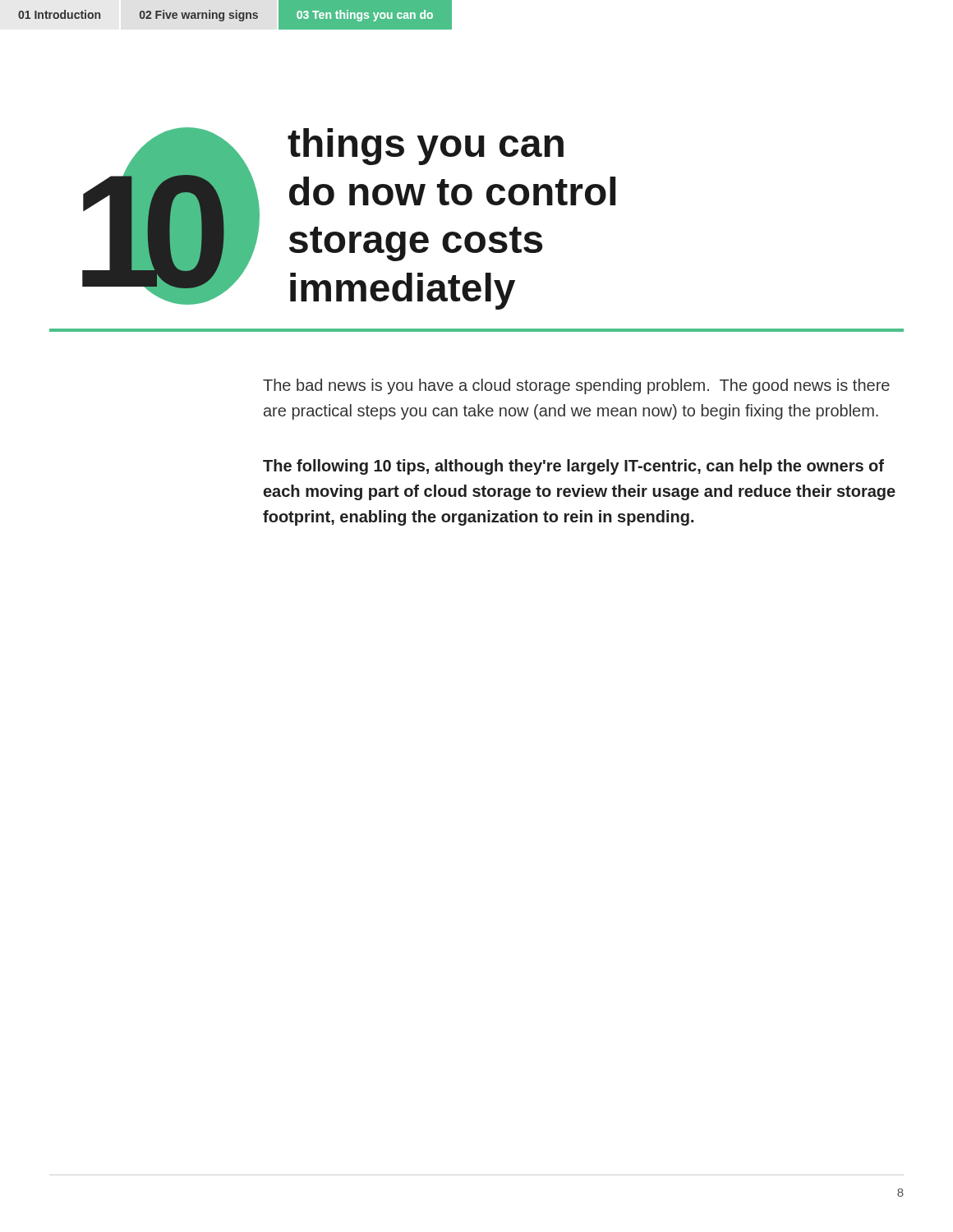Find the text block with the text "The bad news is you have"
This screenshot has width=953, height=1232.
(x=577, y=398)
